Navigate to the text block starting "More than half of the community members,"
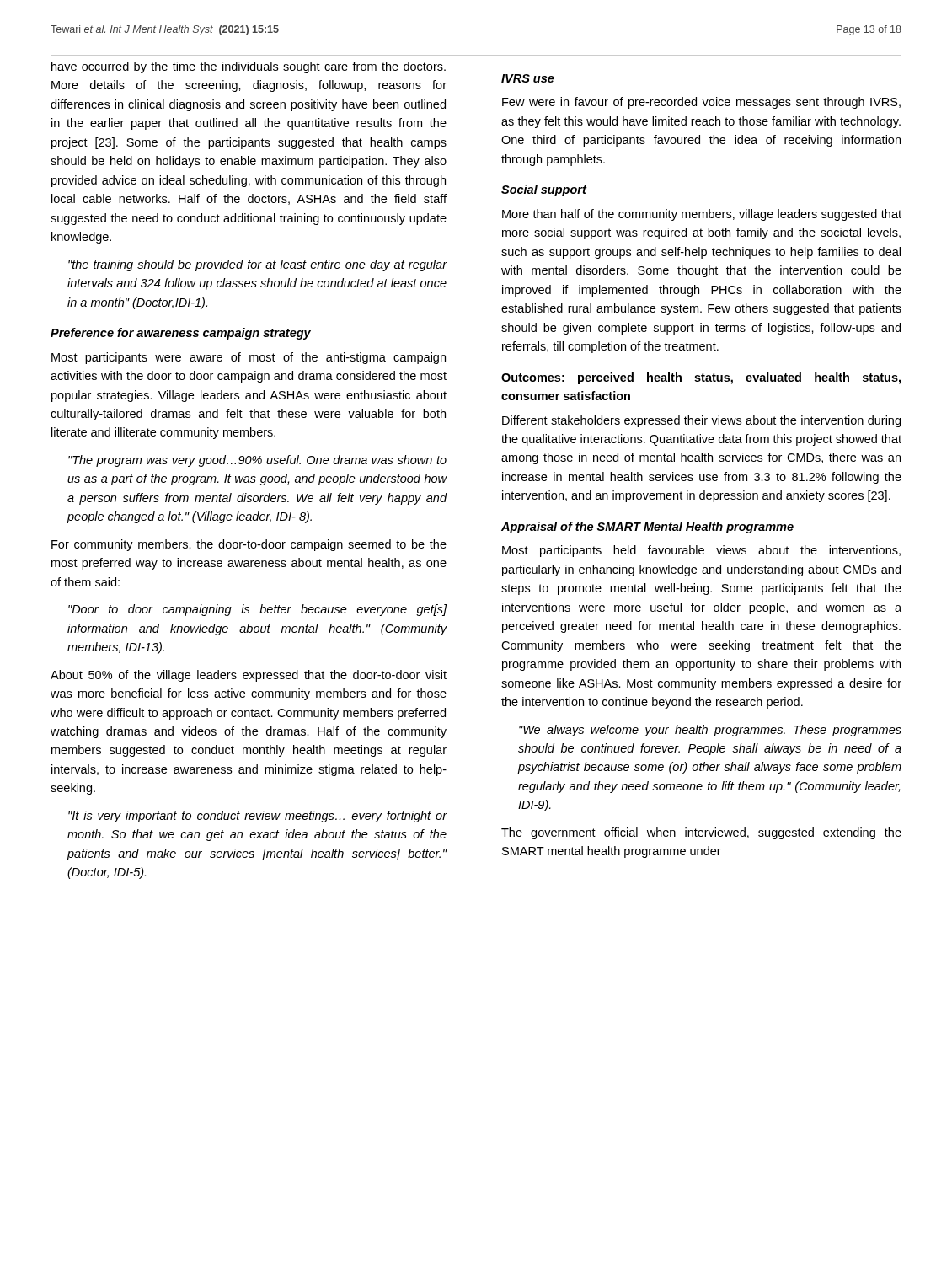 pyautogui.click(x=701, y=280)
